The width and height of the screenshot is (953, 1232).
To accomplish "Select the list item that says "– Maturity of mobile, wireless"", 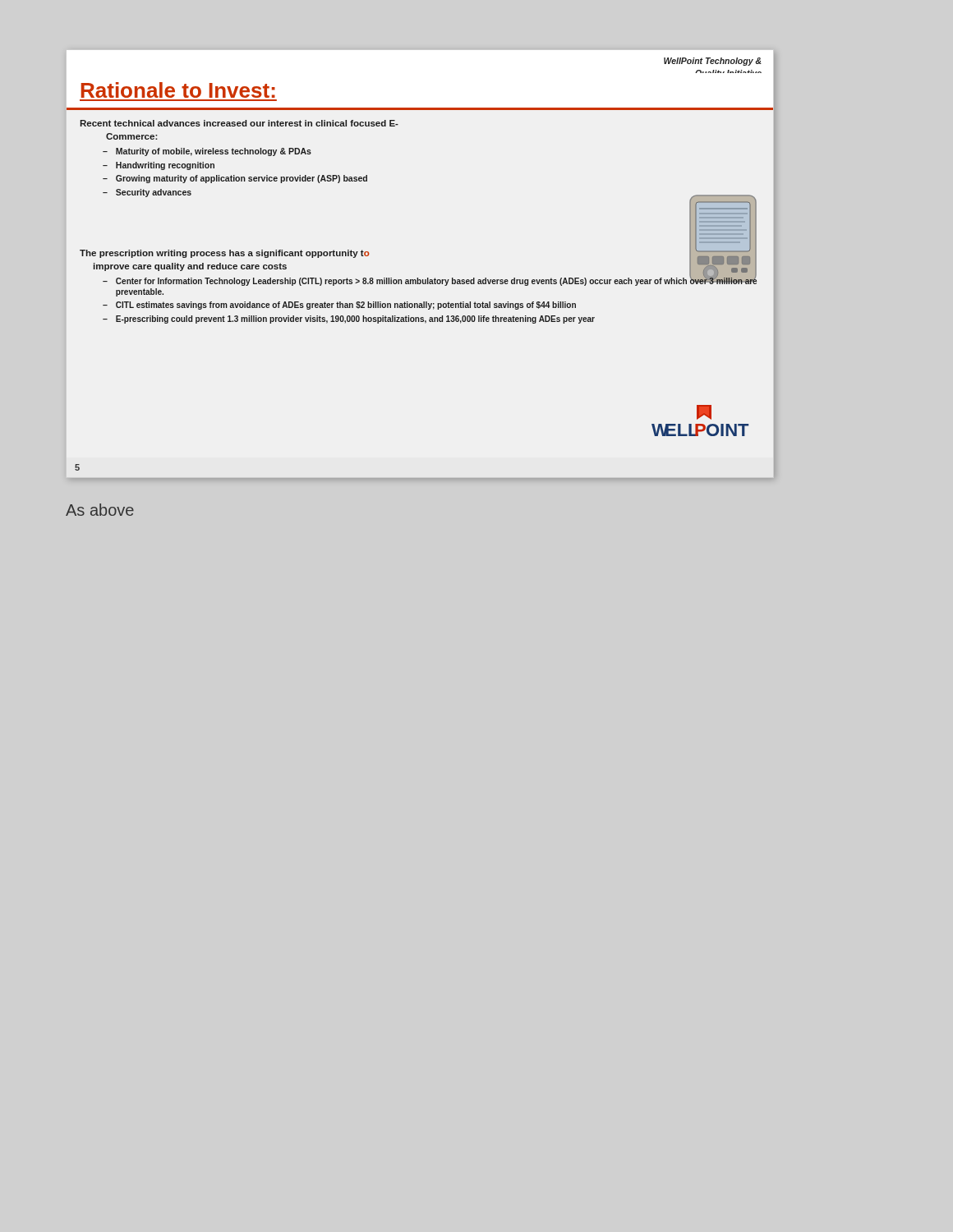I will [x=207, y=152].
